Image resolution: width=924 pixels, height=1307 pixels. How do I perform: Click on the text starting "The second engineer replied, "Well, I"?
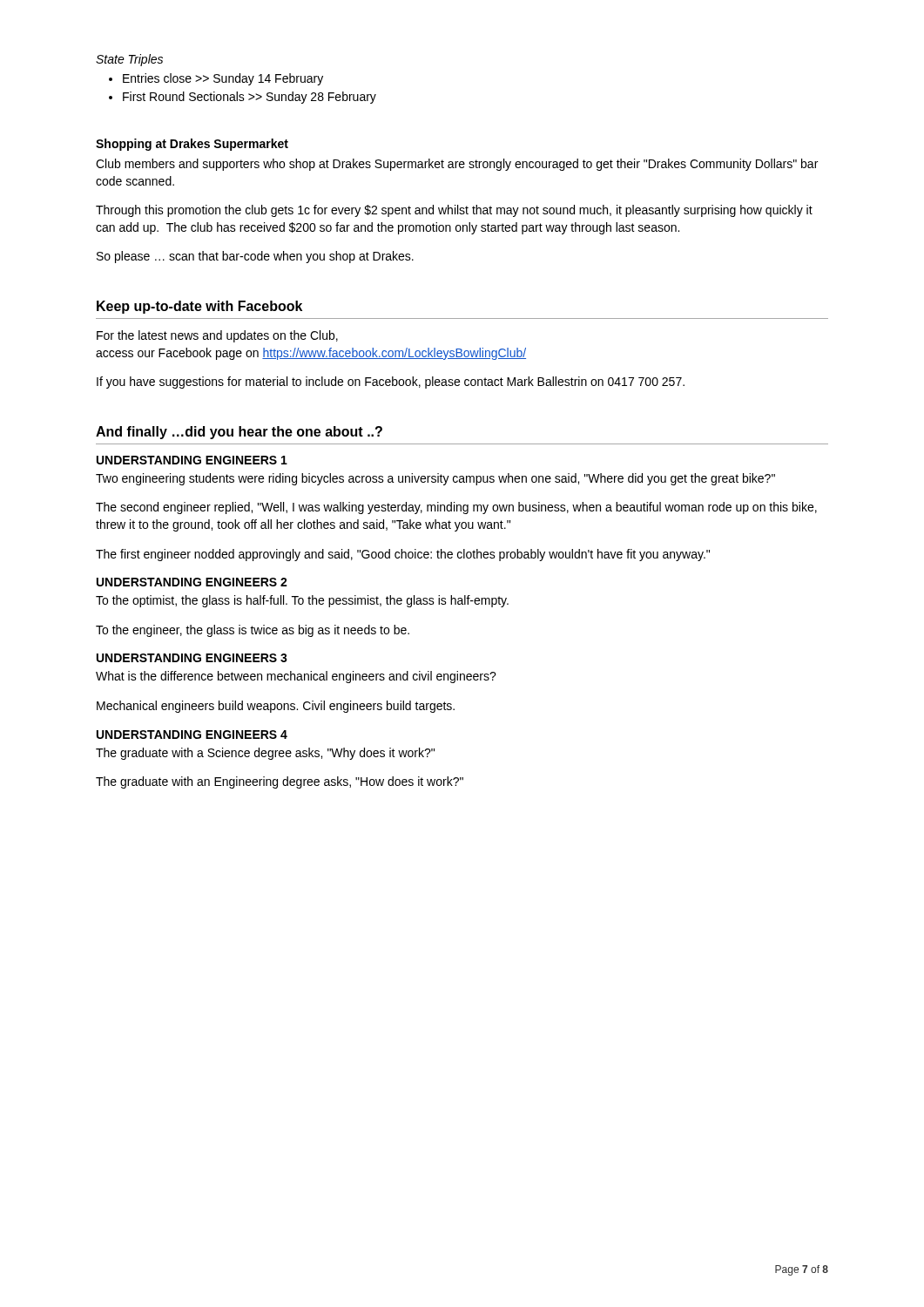pyautogui.click(x=457, y=516)
